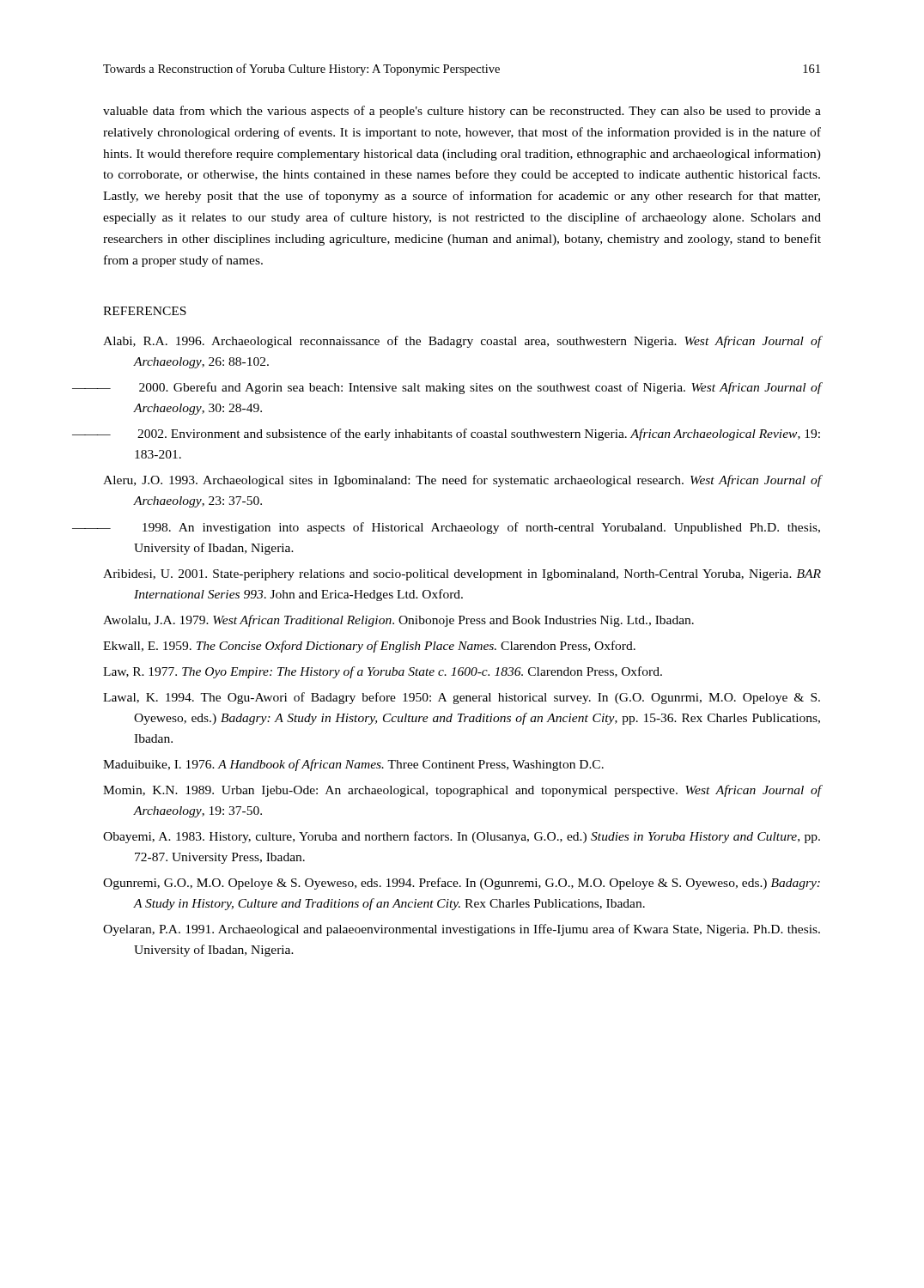924x1288 pixels.
Task: Click on the list item containing "Aleru, J.O. 1993. Archaeological sites in Igbominaland:"
Action: (462, 490)
